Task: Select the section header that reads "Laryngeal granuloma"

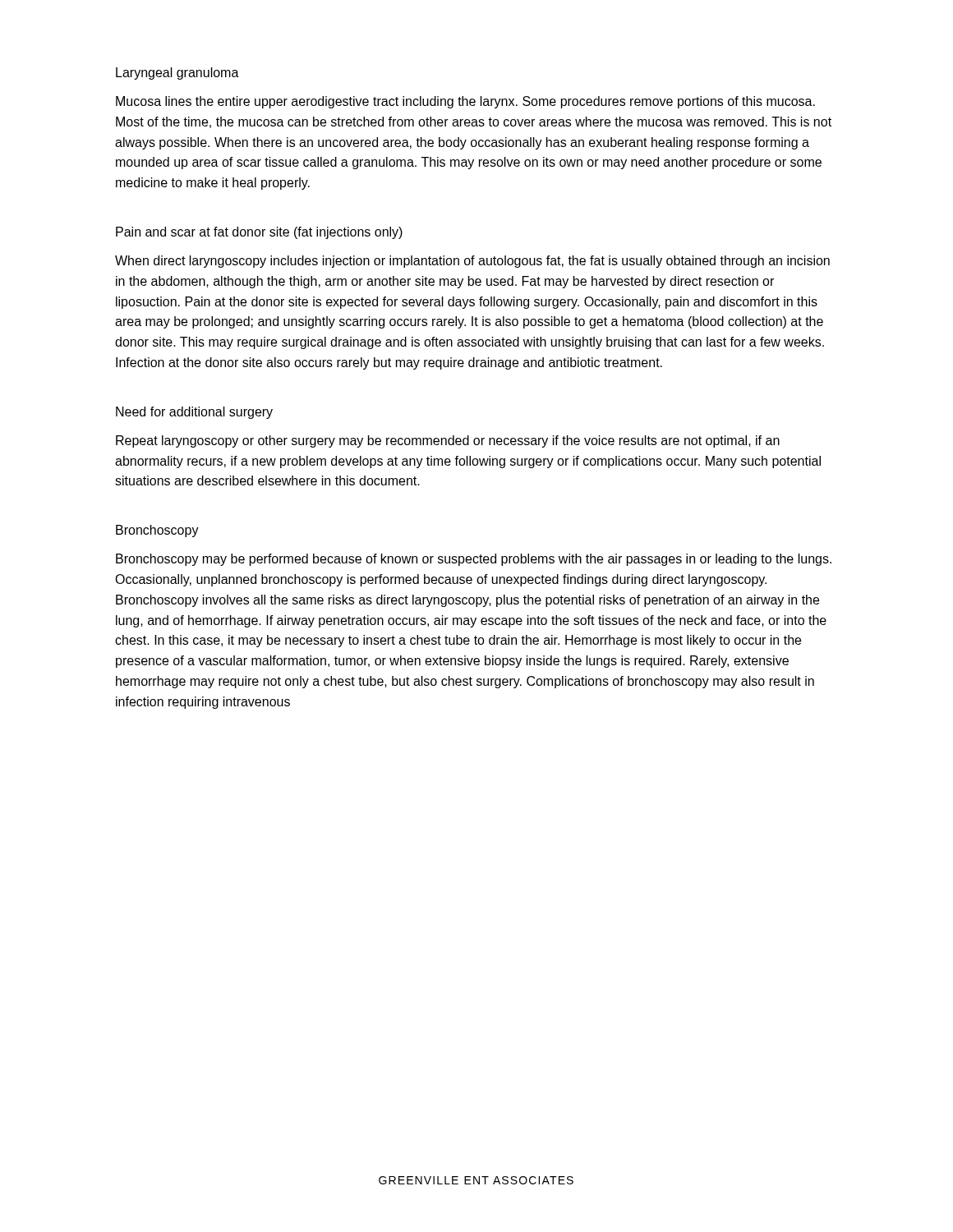Action: pyautogui.click(x=177, y=73)
